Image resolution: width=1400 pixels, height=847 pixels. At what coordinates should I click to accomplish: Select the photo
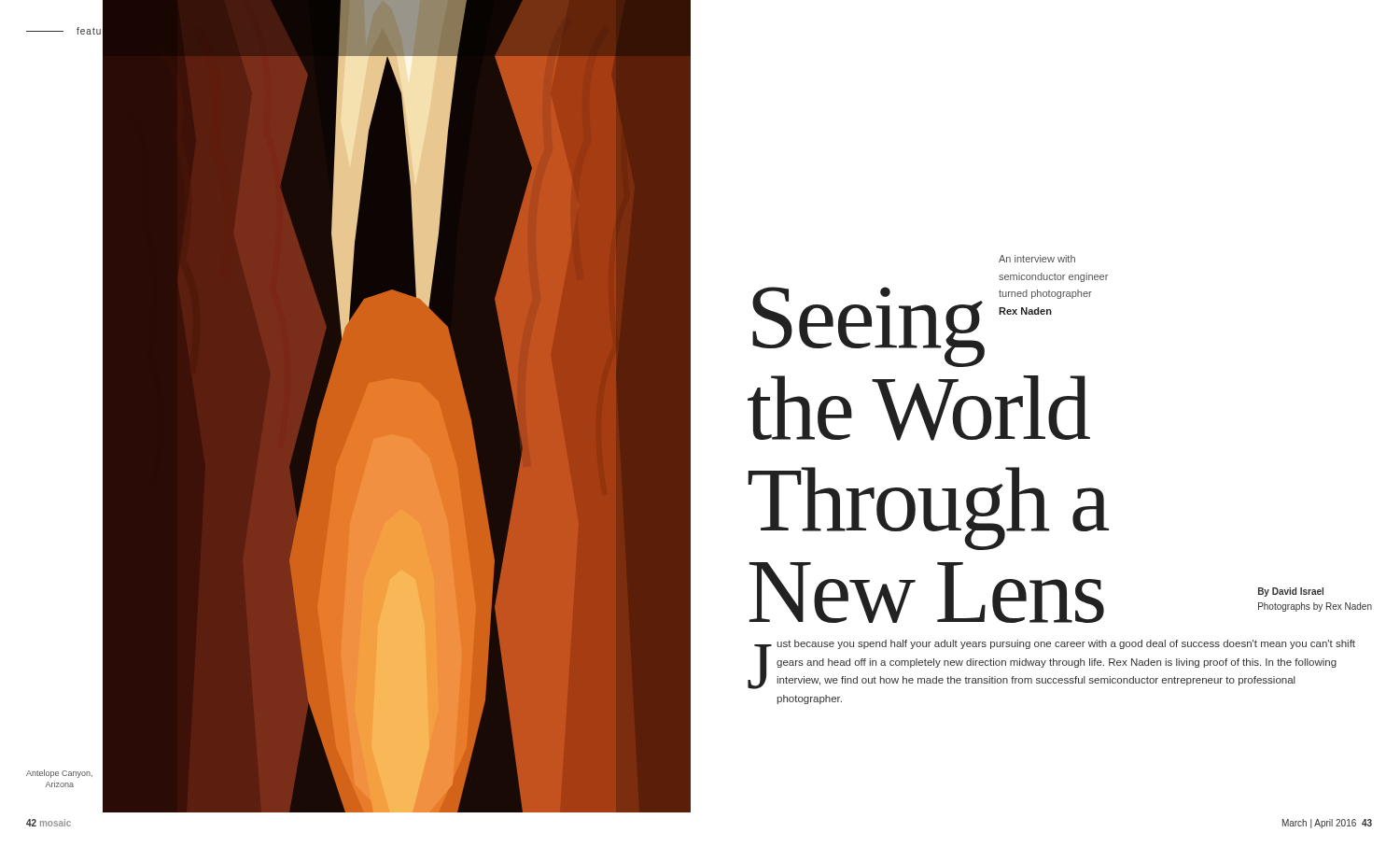397,406
